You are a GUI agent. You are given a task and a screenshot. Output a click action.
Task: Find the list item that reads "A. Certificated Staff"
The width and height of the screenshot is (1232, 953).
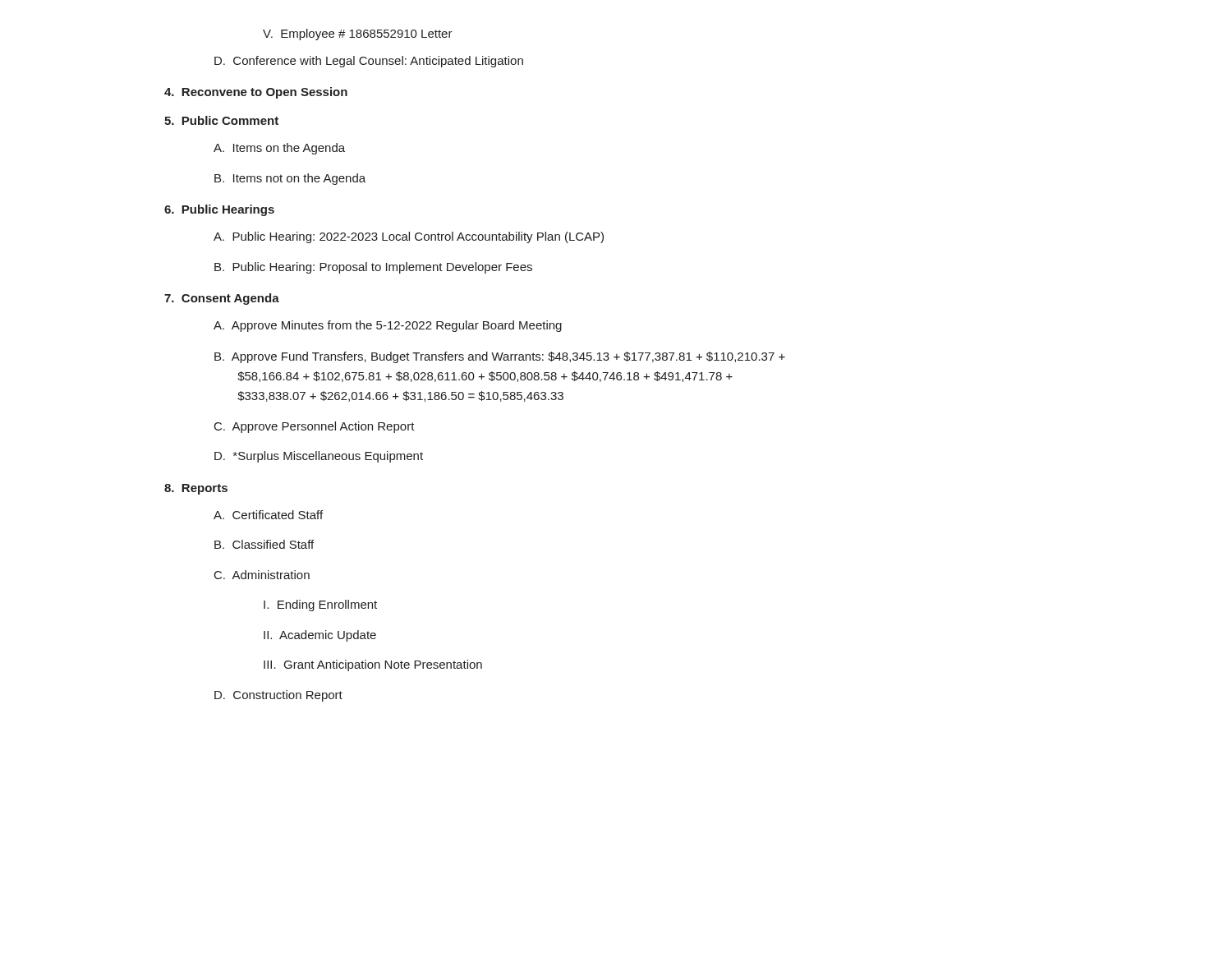(268, 514)
